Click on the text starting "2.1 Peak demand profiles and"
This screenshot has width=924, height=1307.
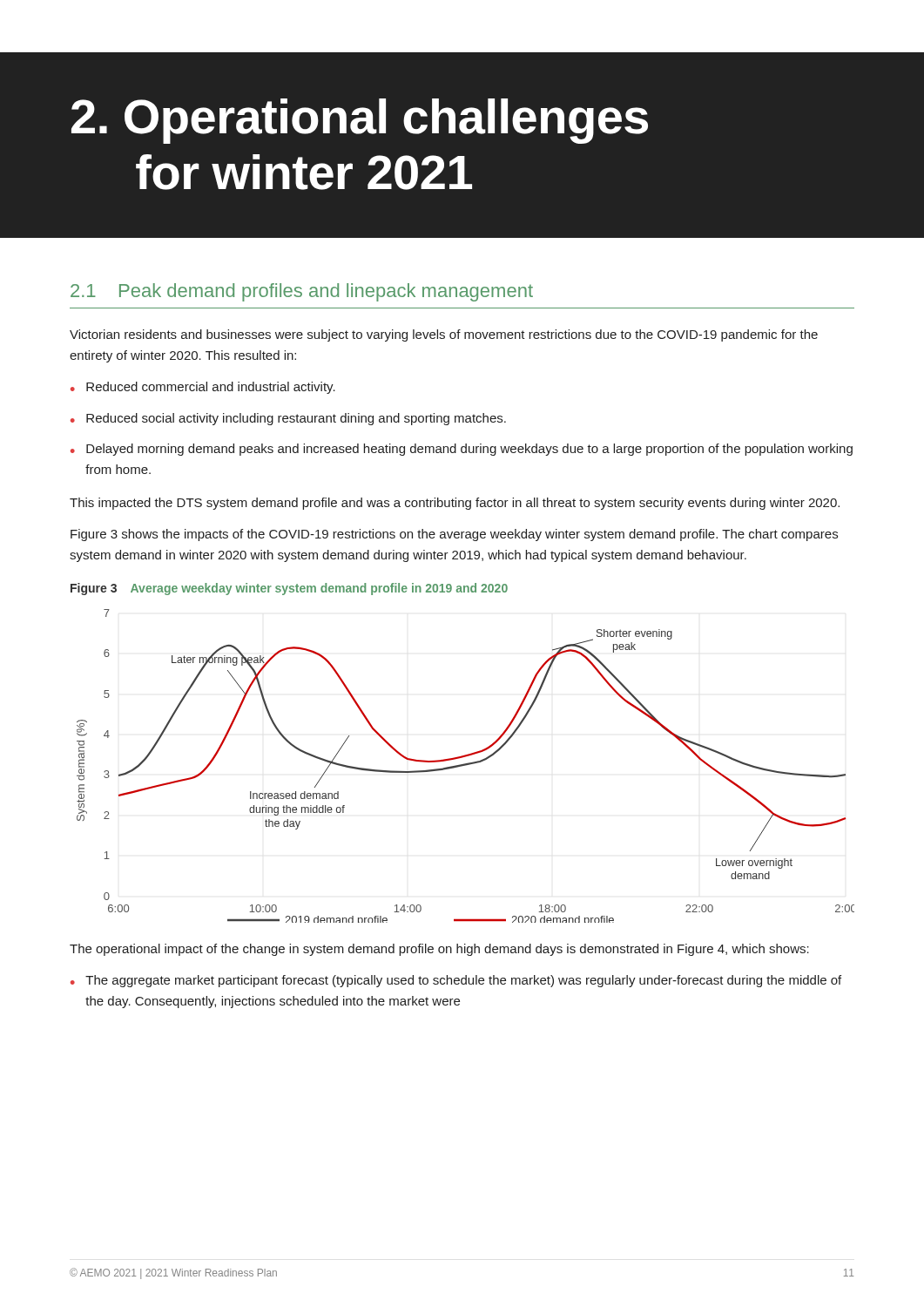pyautogui.click(x=301, y=290)
